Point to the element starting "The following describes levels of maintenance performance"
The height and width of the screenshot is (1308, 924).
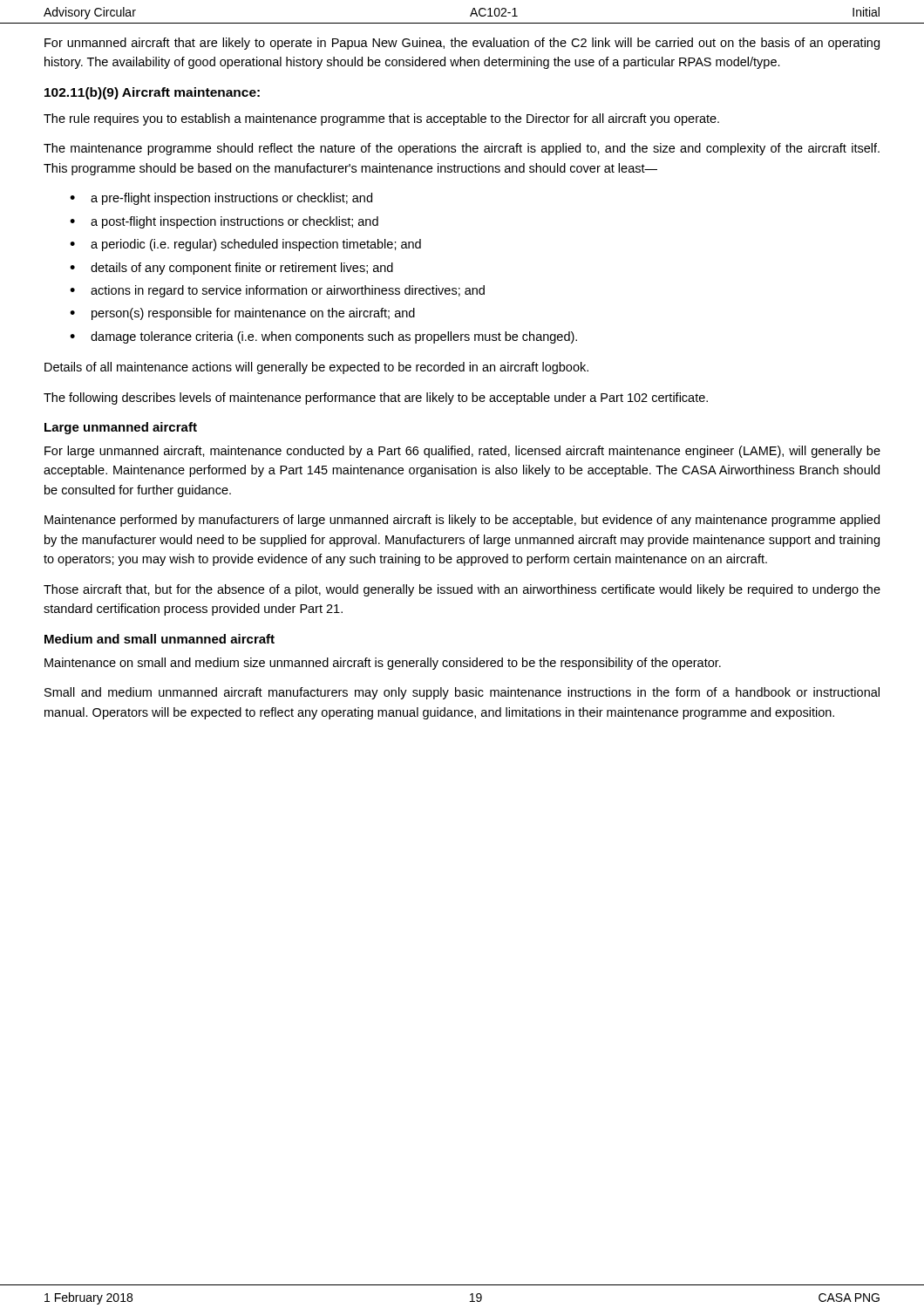pos(376,397)
